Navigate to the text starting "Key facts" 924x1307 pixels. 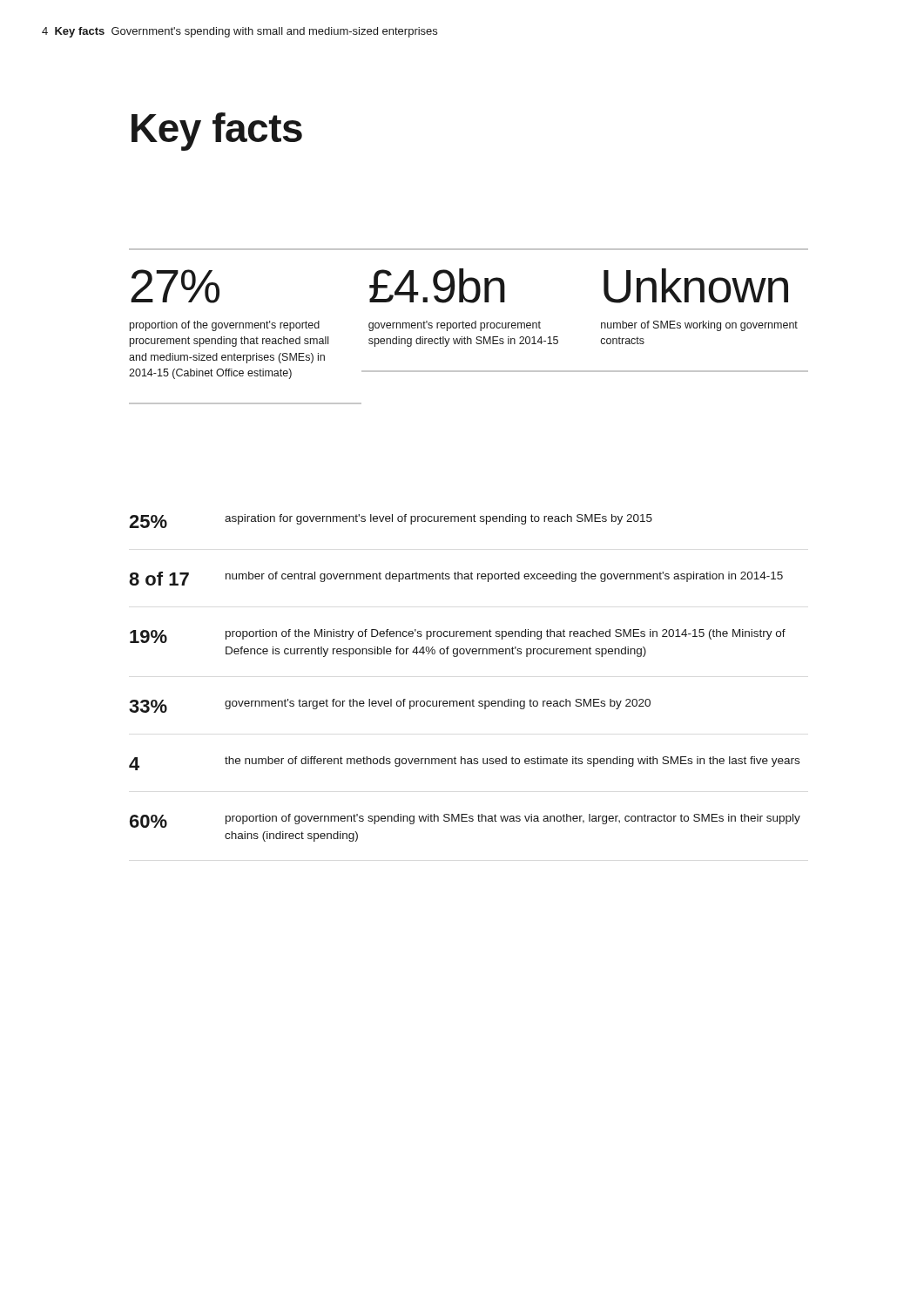click(x=216, y=128)
